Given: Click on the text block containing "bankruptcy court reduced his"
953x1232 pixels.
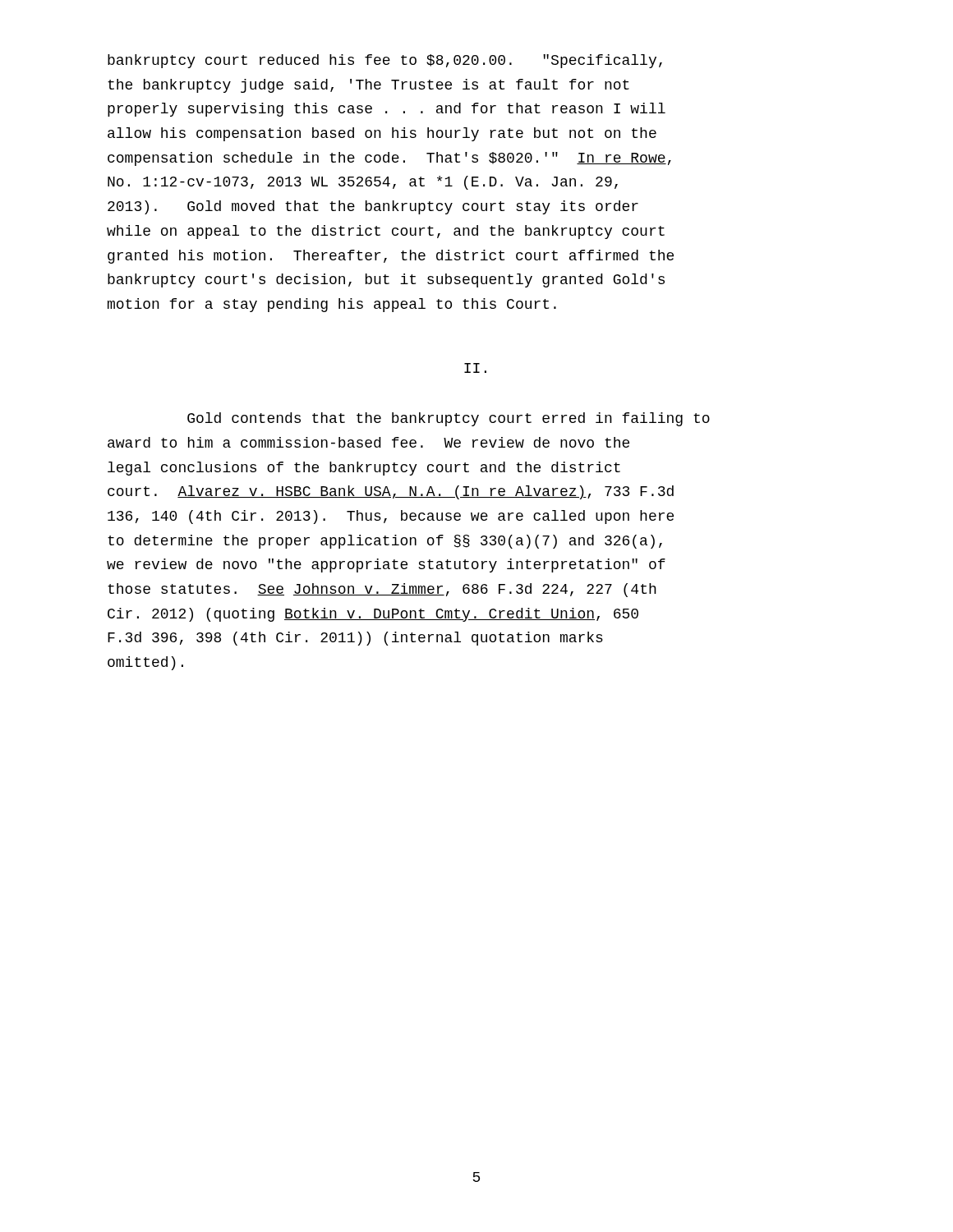Looking at the screenshot, I should (x=391, y=183).
